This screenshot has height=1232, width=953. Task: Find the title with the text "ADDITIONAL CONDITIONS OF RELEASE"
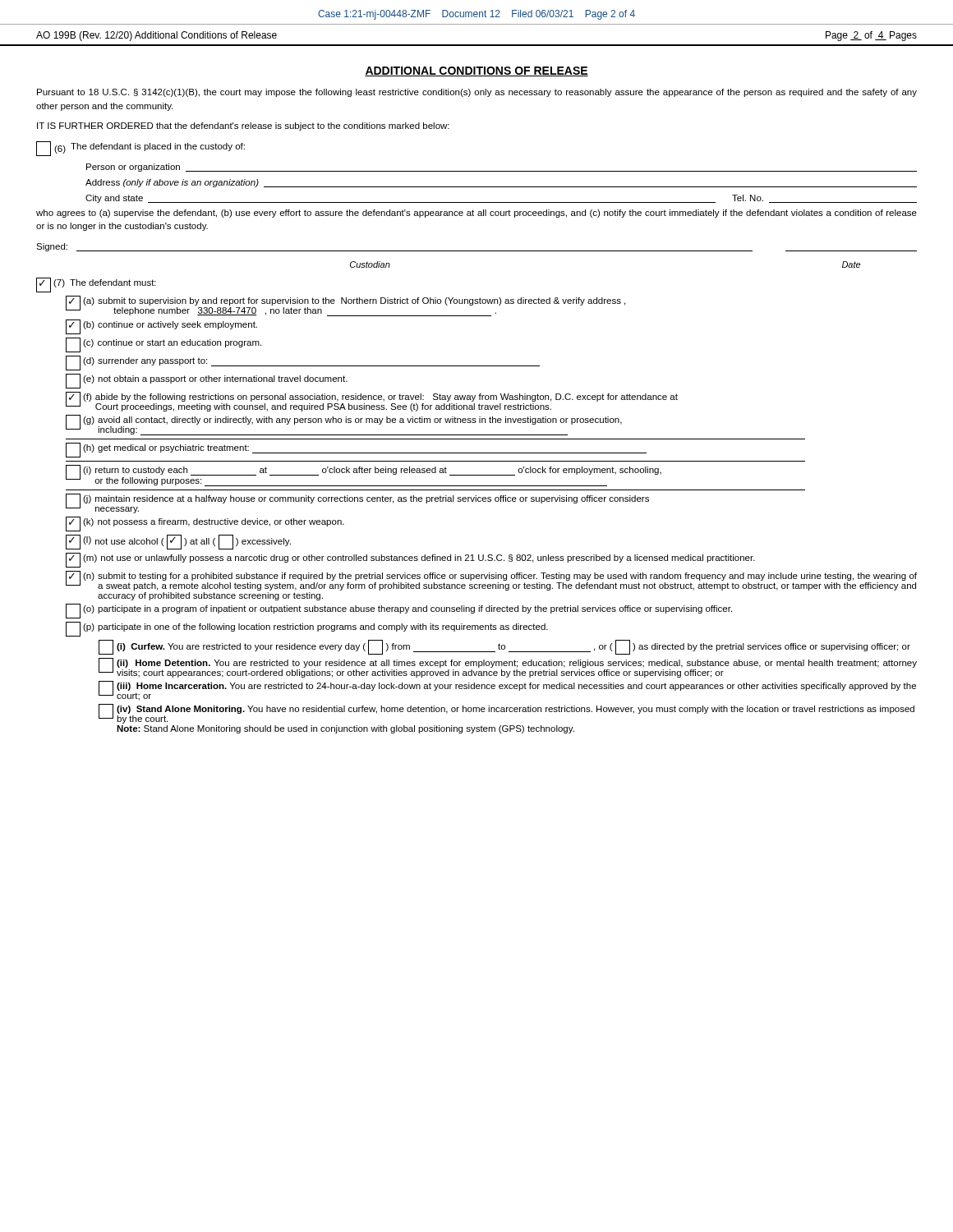click(x=476, y=71)
